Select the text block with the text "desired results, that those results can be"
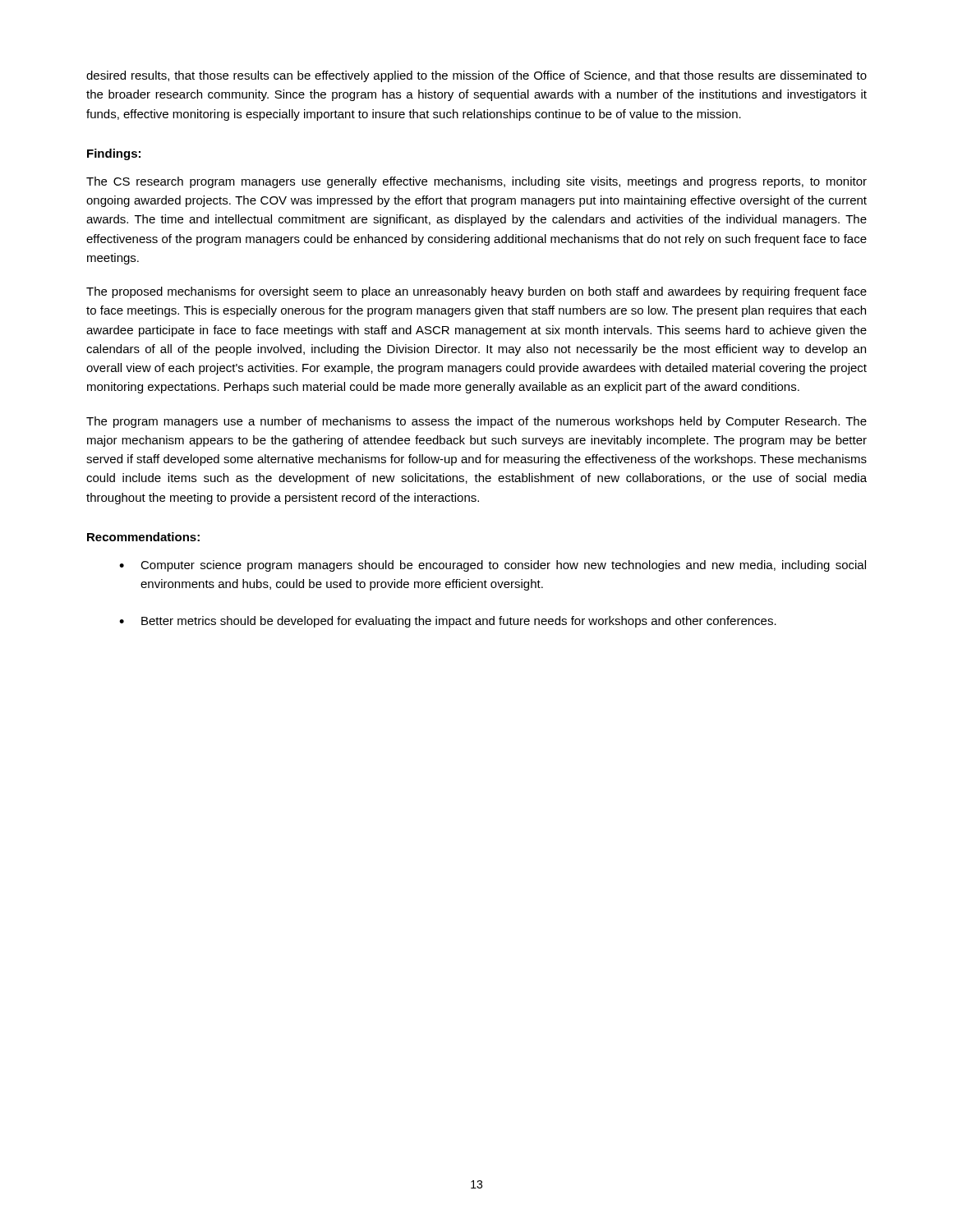 tap(476, 94)
